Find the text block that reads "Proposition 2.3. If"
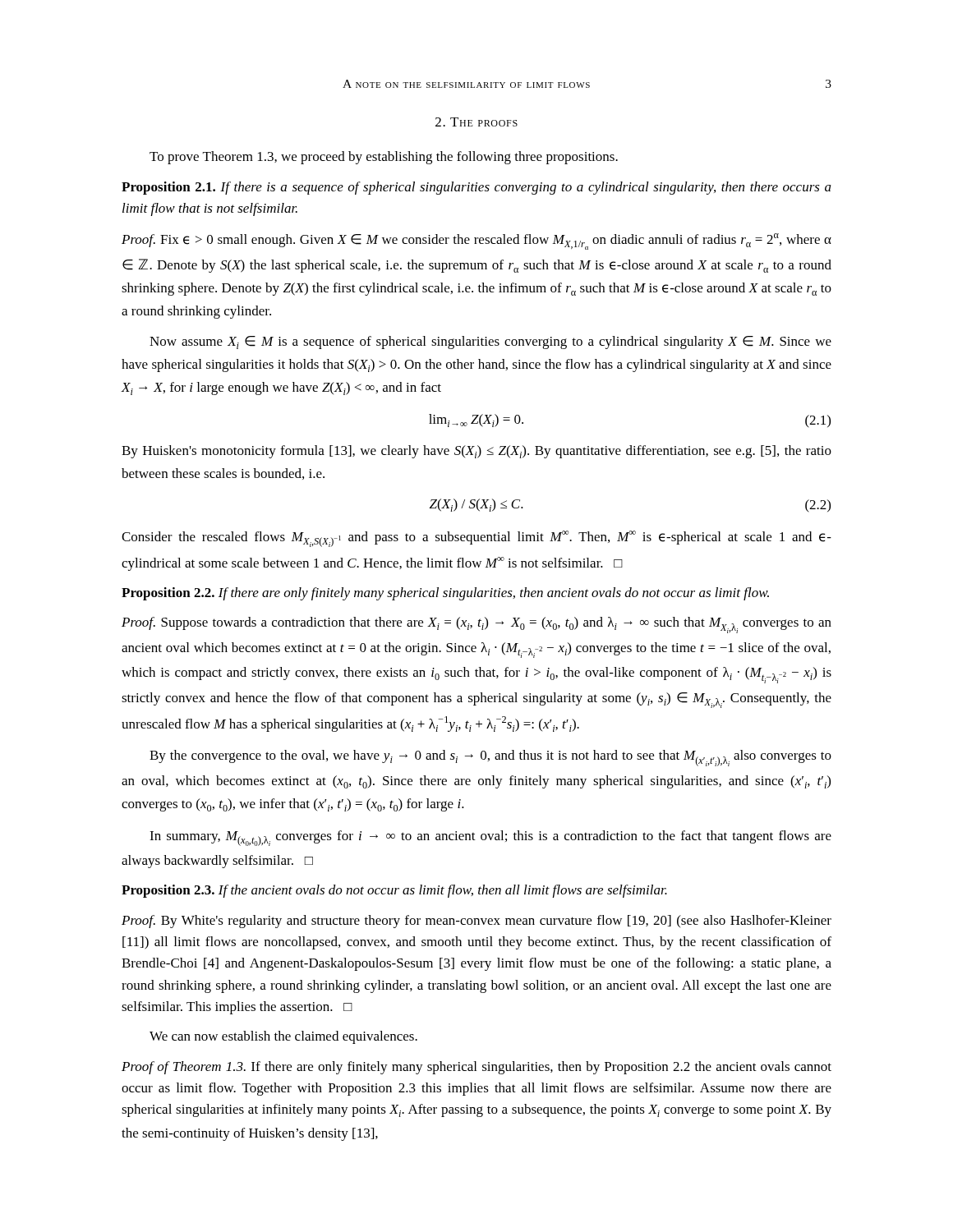The height and width of the screenshot is (1232, 953). tap(476, 891)
